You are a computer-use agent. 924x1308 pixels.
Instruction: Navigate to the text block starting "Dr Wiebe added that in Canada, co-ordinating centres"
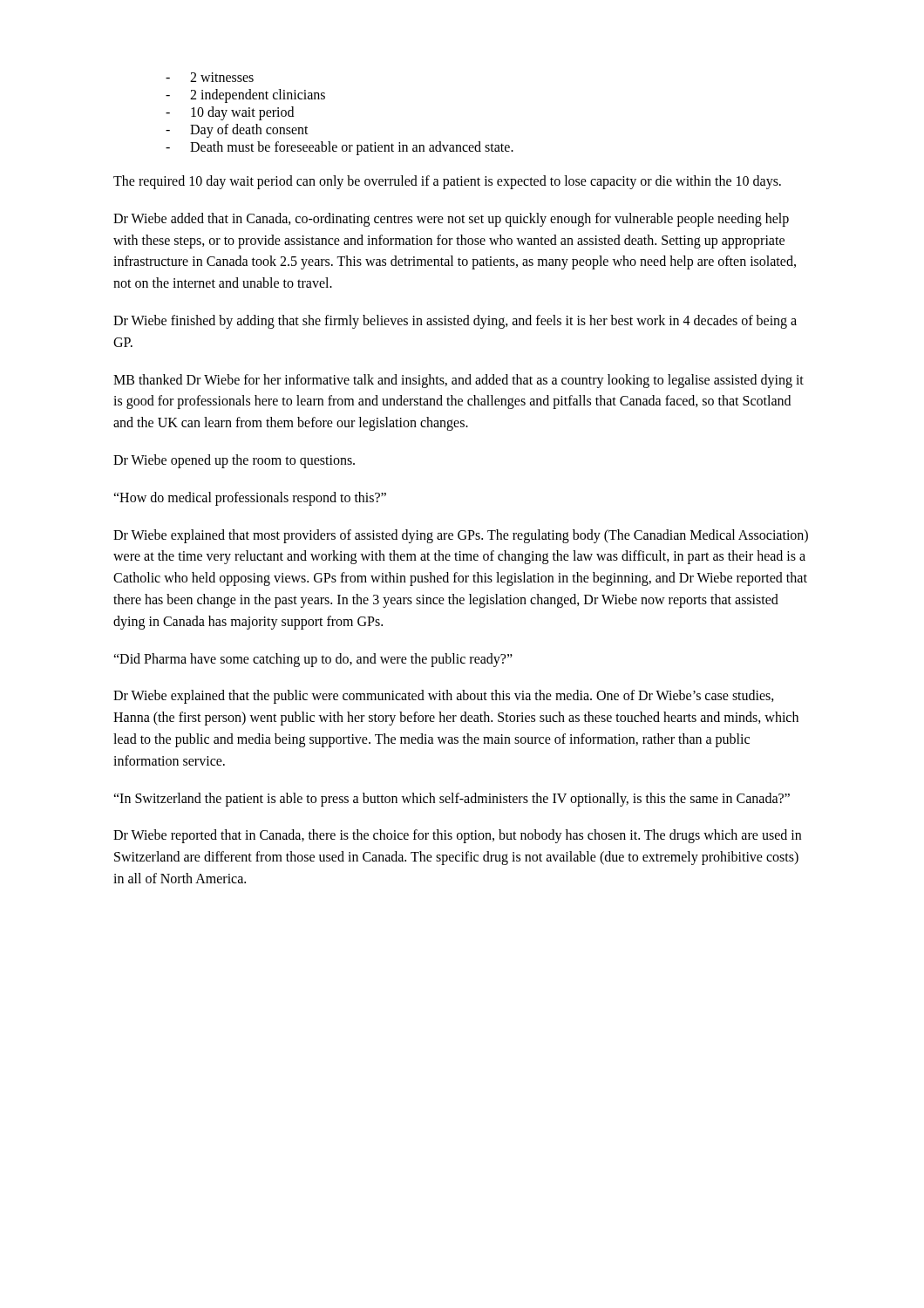click(455, 251)
